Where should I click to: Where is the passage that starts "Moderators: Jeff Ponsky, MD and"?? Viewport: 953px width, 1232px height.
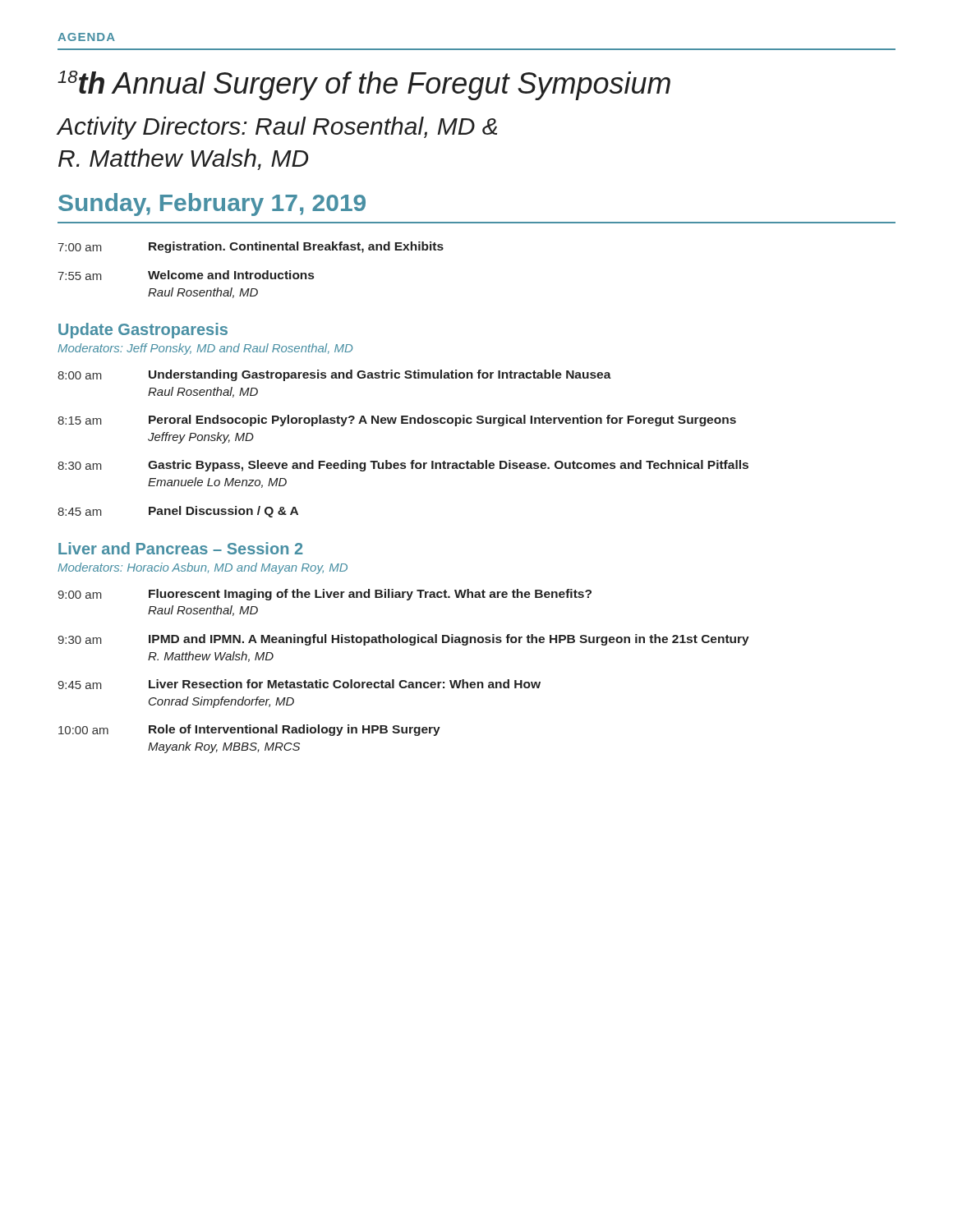(x=205, y=348)
